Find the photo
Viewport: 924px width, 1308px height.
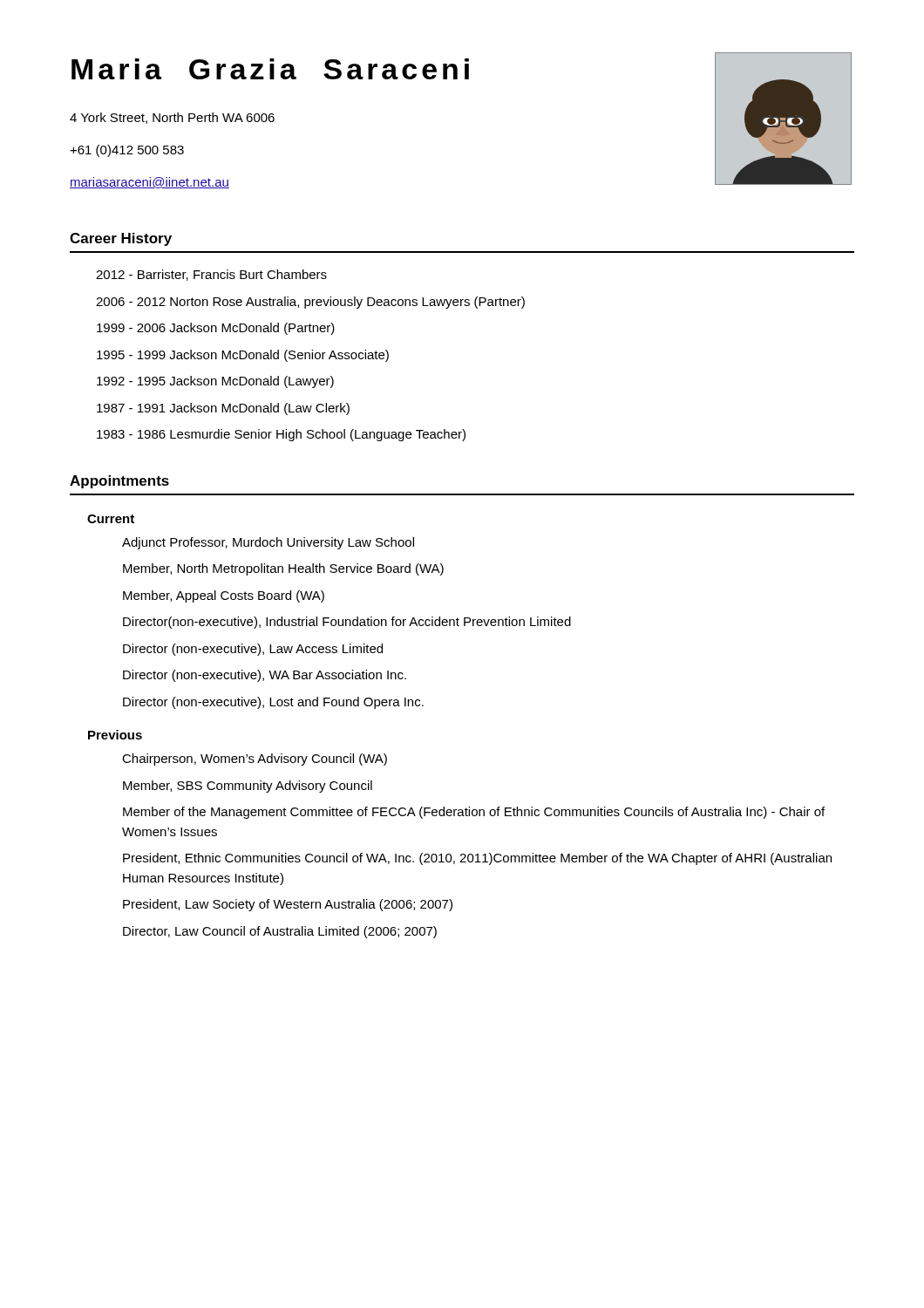coord(785,119)
